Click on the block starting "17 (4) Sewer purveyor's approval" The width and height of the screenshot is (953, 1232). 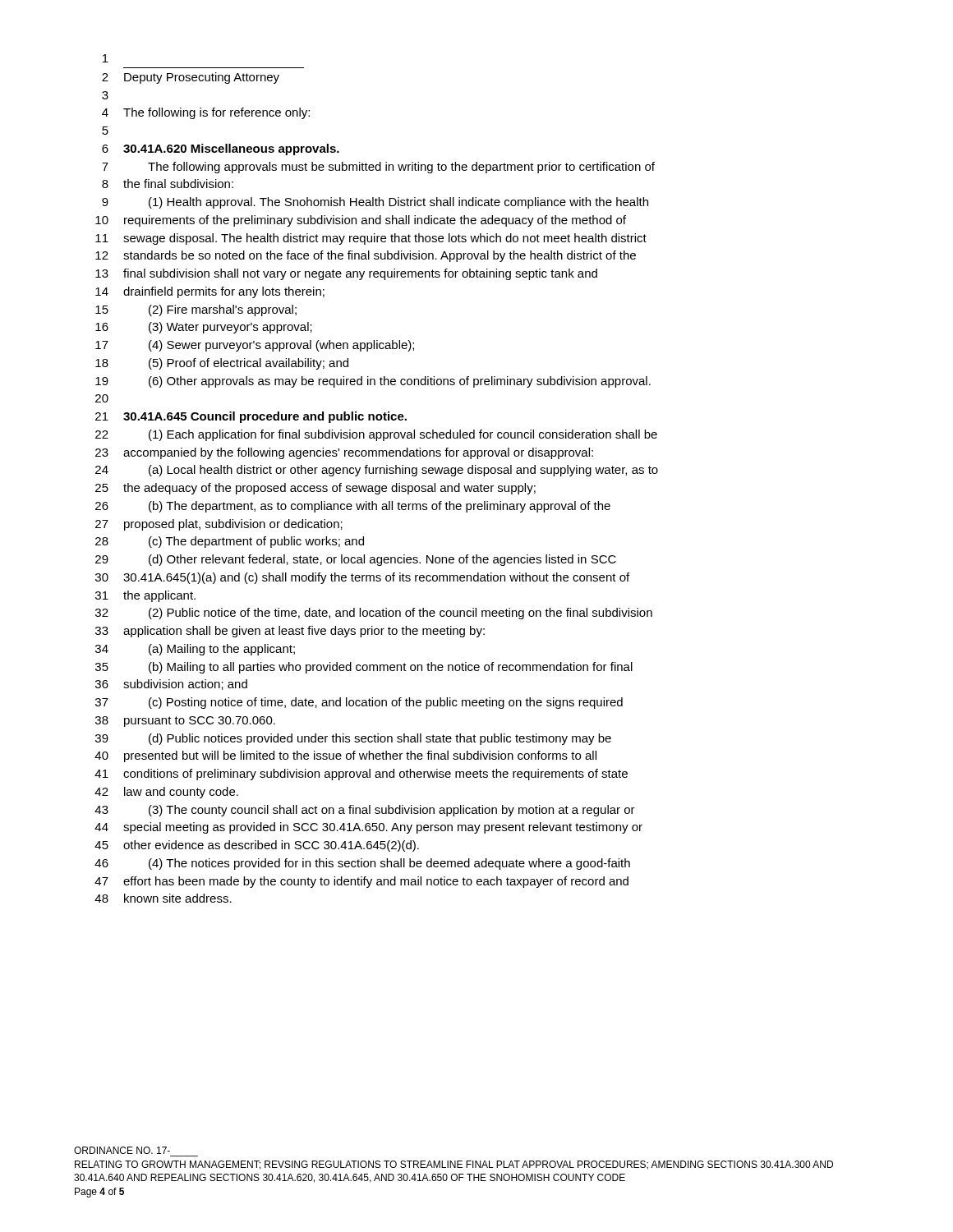(x=255, y=346)
